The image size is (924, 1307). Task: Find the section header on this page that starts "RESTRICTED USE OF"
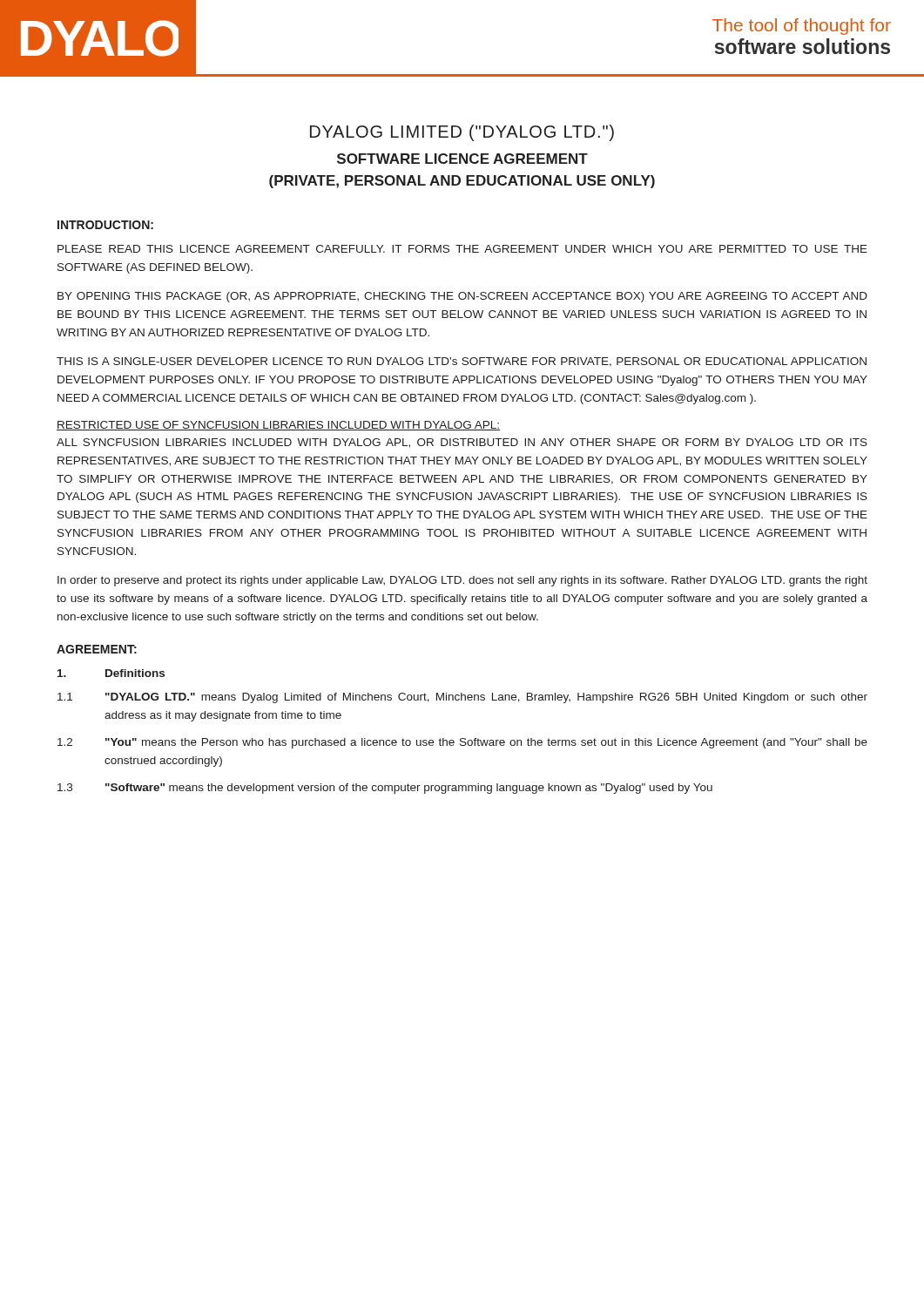point(278,425)
